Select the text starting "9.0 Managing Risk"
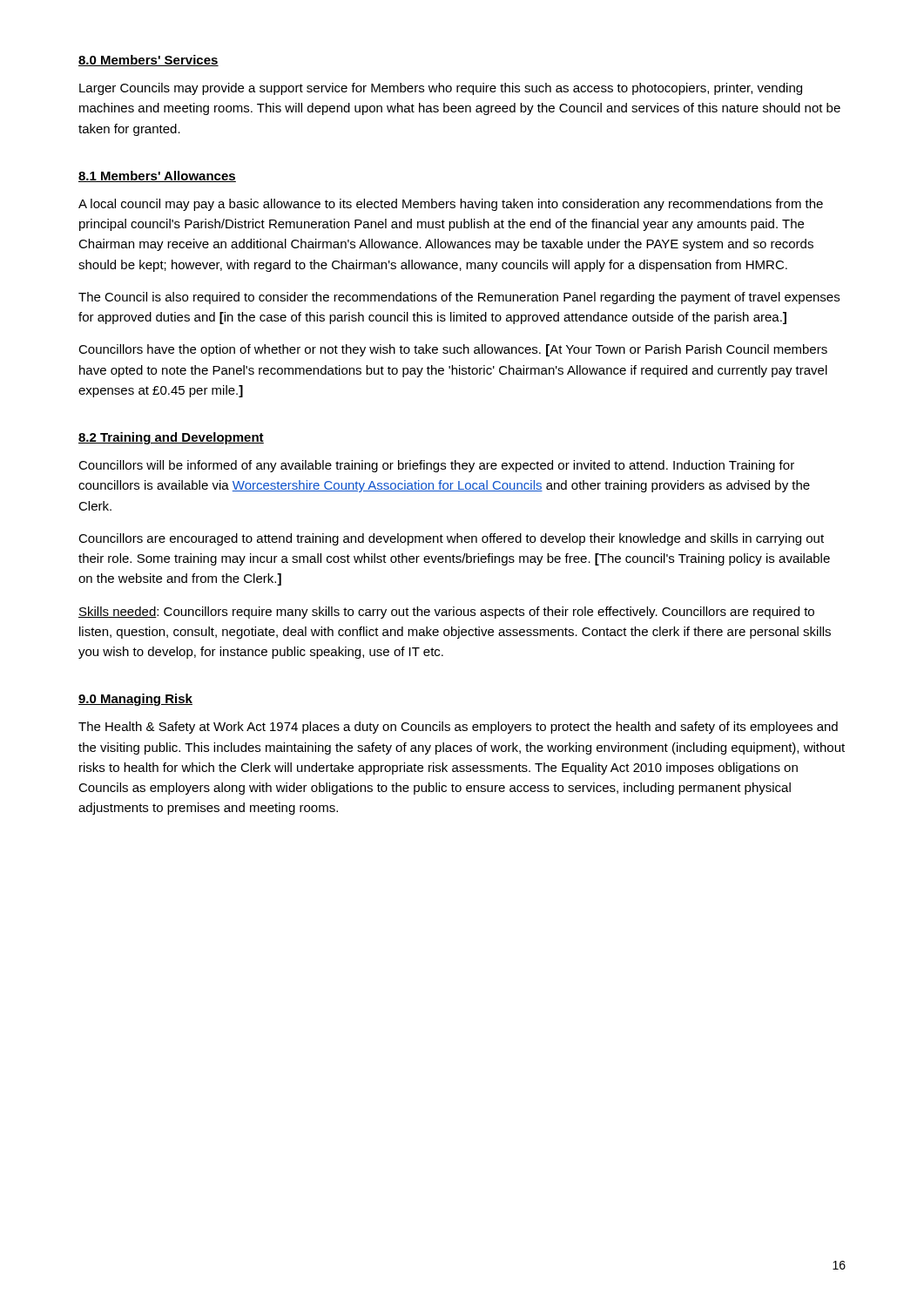924x1307 pixels. tap(135, 699)
